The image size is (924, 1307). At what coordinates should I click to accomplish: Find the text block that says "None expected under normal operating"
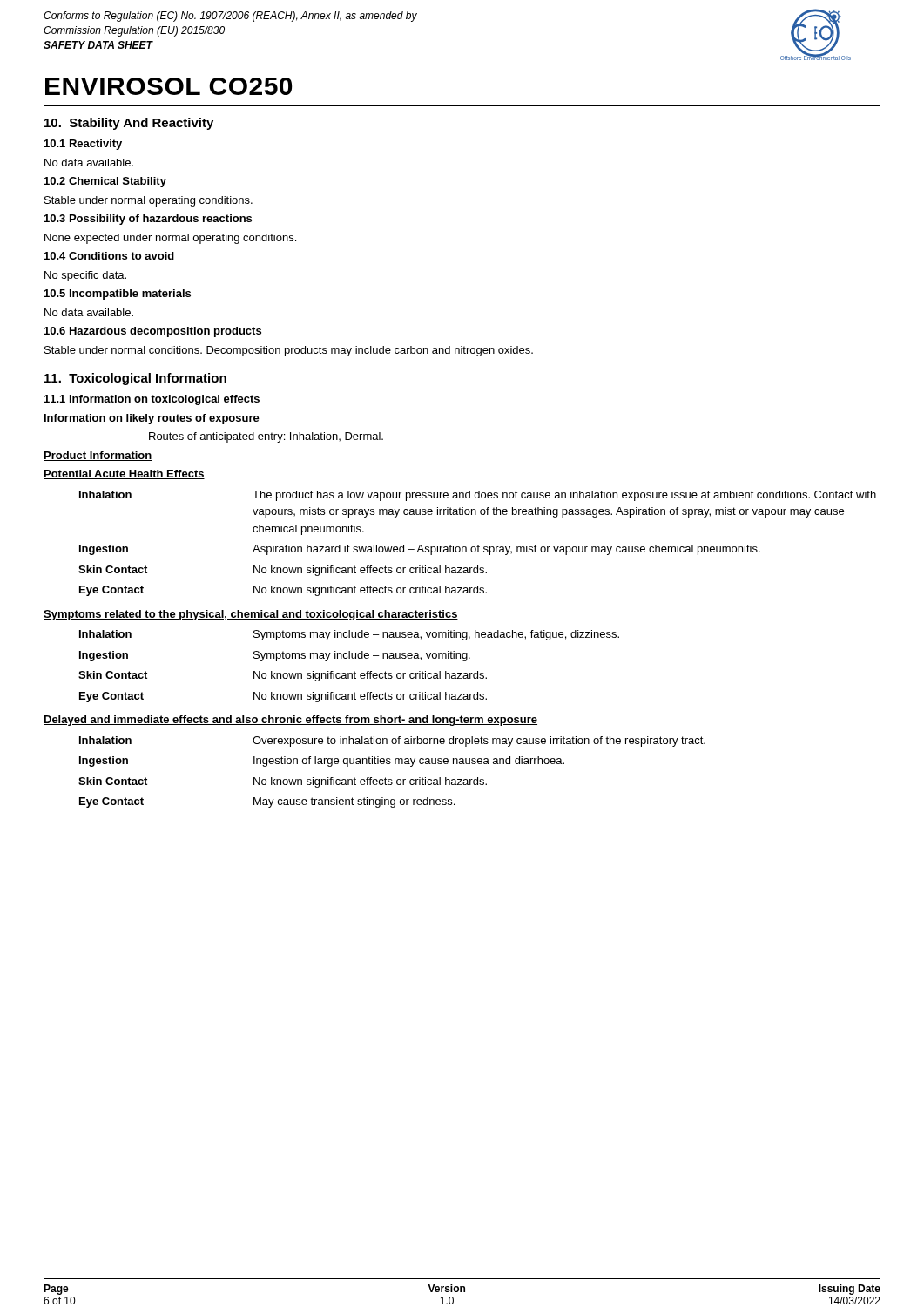[170, 239]
